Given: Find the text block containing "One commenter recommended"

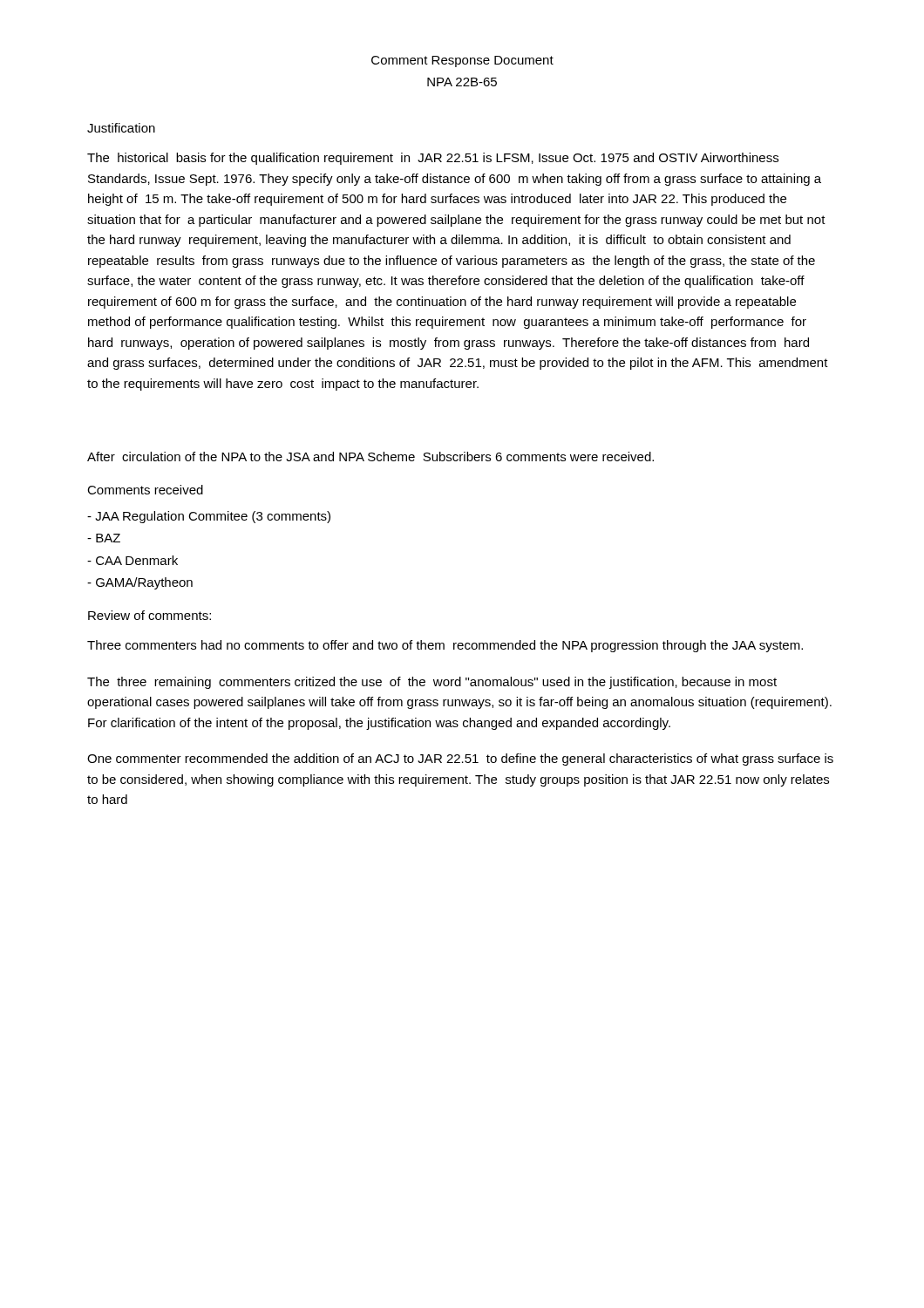Looking at the screenshot, I should [x=460, y=779].
